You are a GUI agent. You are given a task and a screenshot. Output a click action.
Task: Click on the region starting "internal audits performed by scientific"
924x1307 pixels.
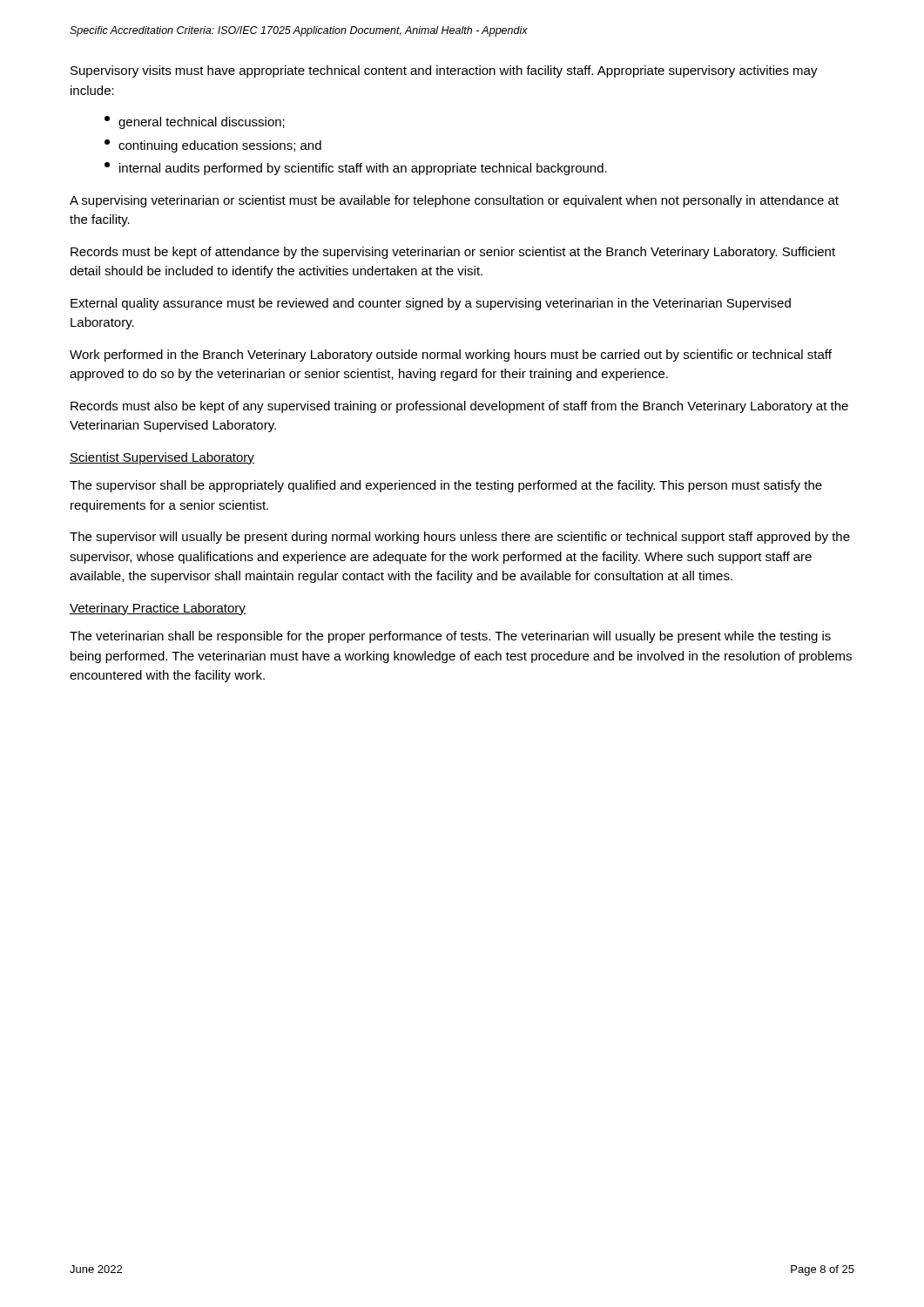pos(356,168)
